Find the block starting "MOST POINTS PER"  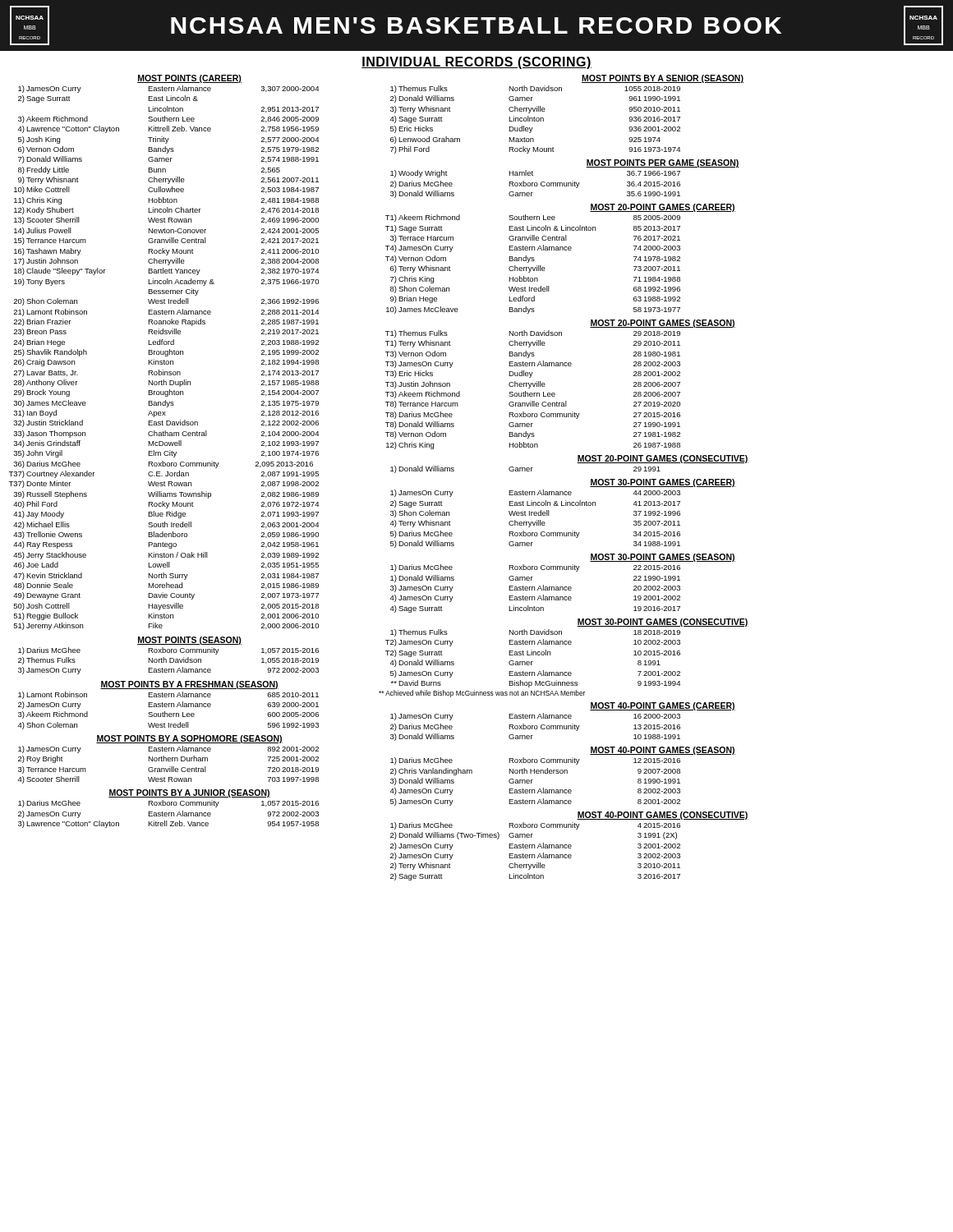(x=663, y=163)
